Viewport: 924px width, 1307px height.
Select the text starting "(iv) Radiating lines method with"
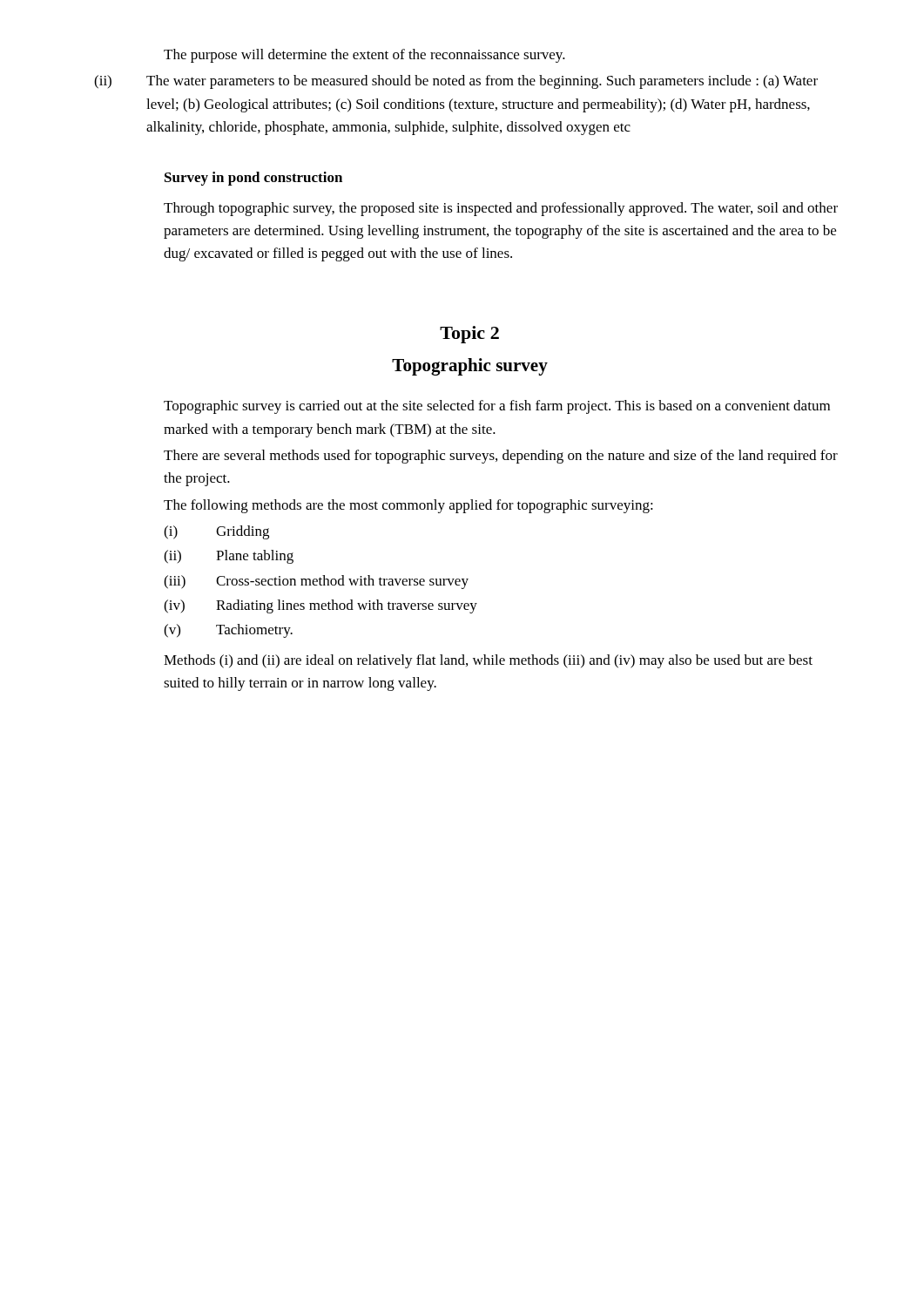point(320,606)
